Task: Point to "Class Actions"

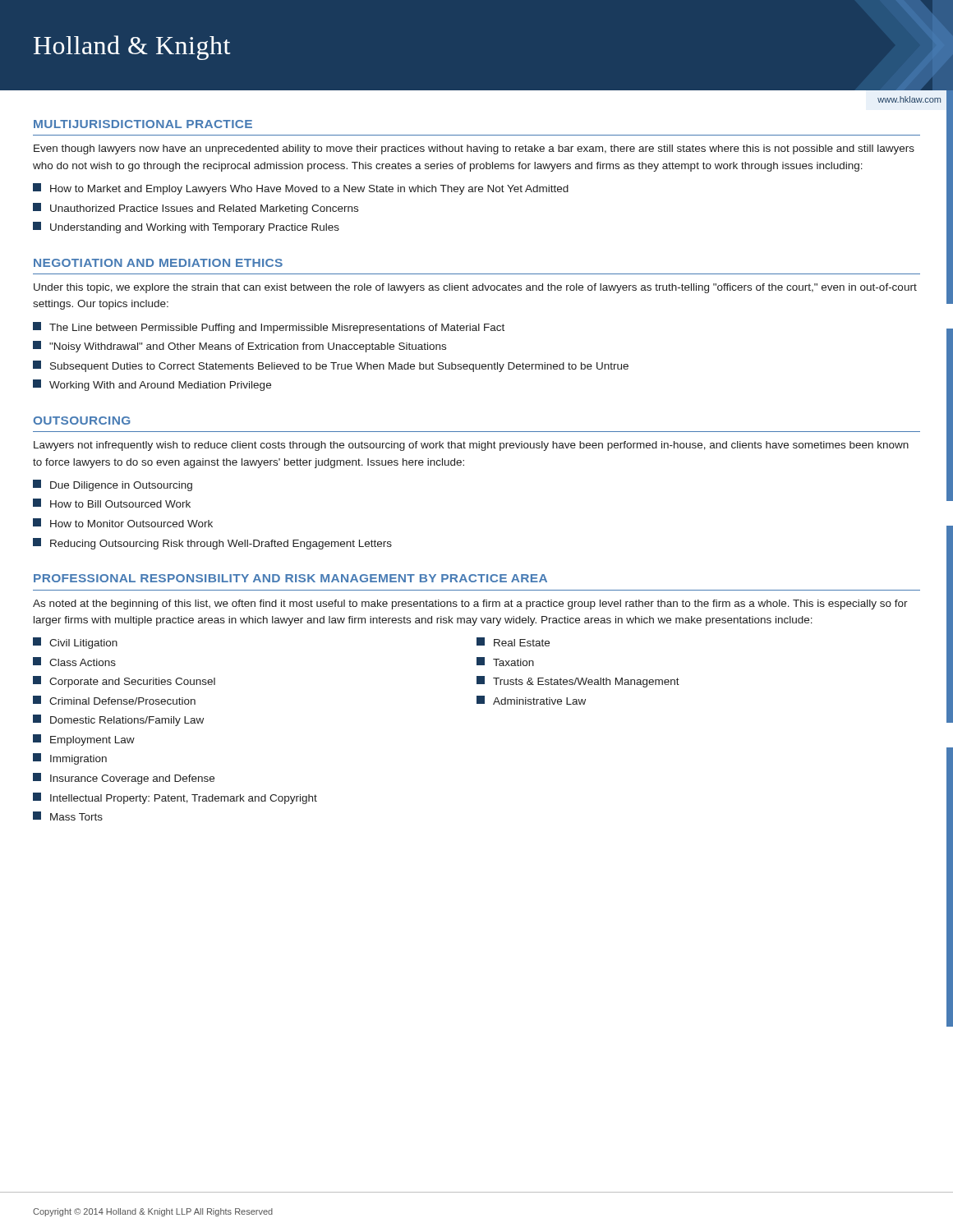Action: point(74,662)
